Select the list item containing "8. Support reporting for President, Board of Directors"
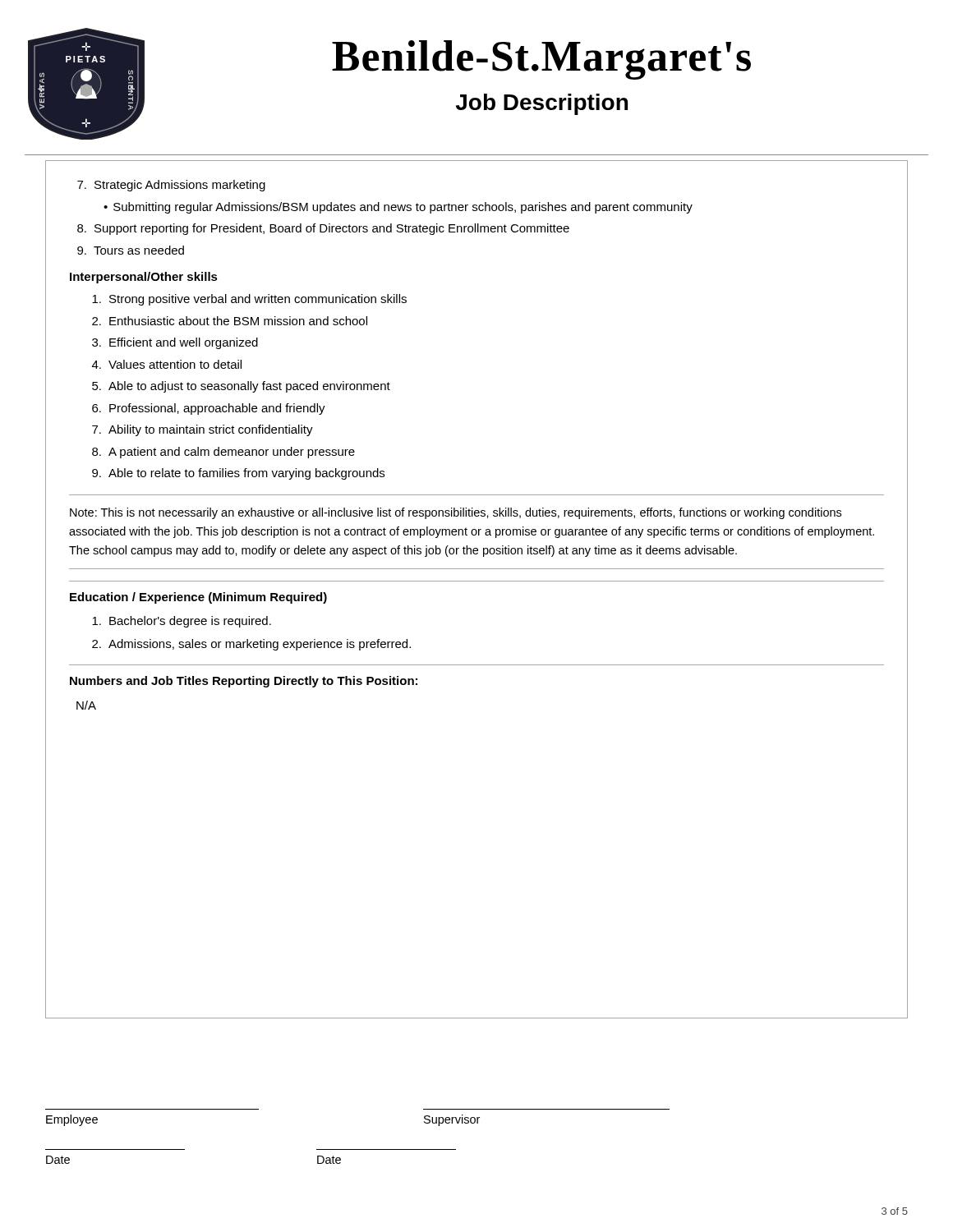The image size is (953, 1232). click(319, 229)
